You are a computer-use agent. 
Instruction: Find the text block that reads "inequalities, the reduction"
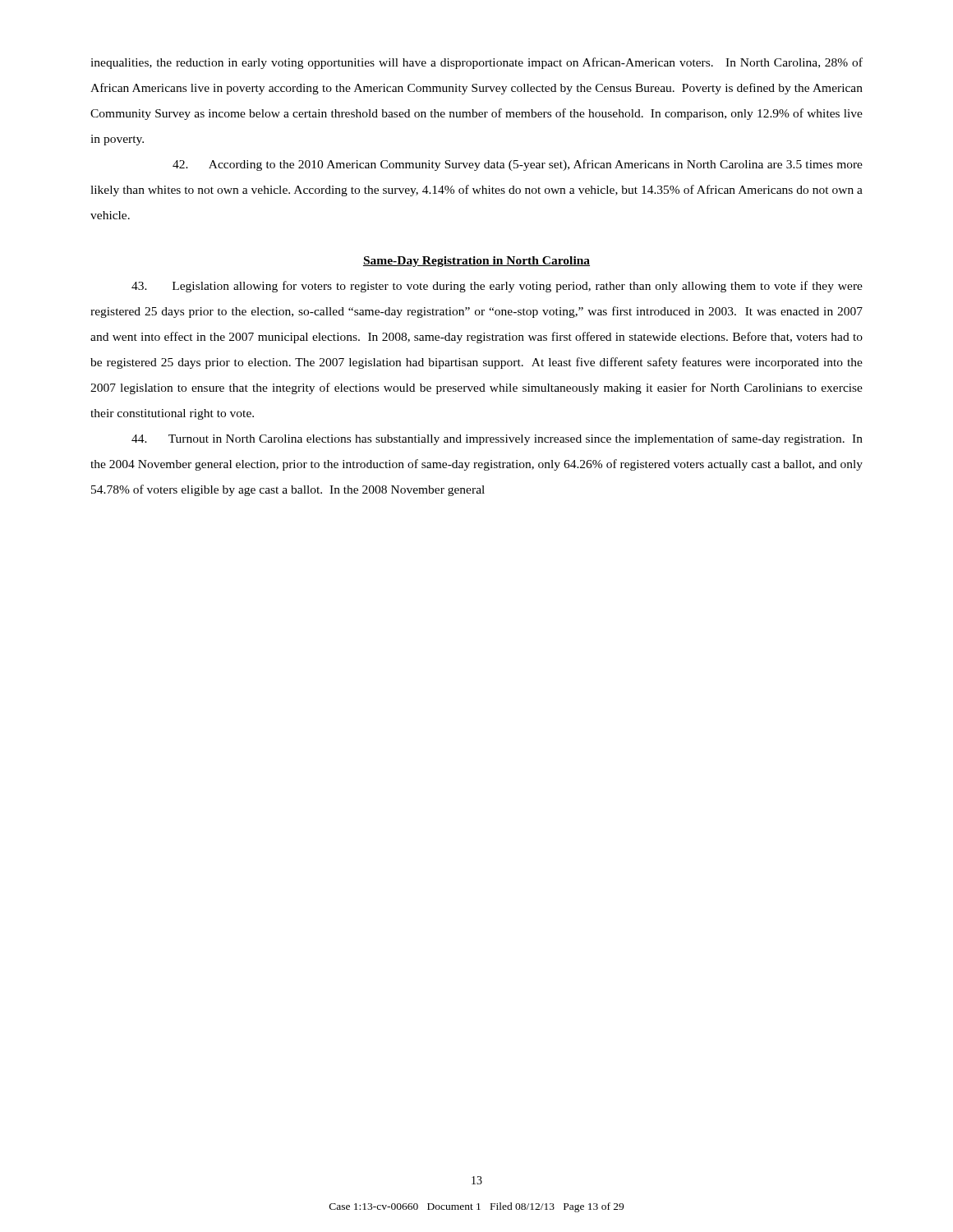(x=476, y=100)
